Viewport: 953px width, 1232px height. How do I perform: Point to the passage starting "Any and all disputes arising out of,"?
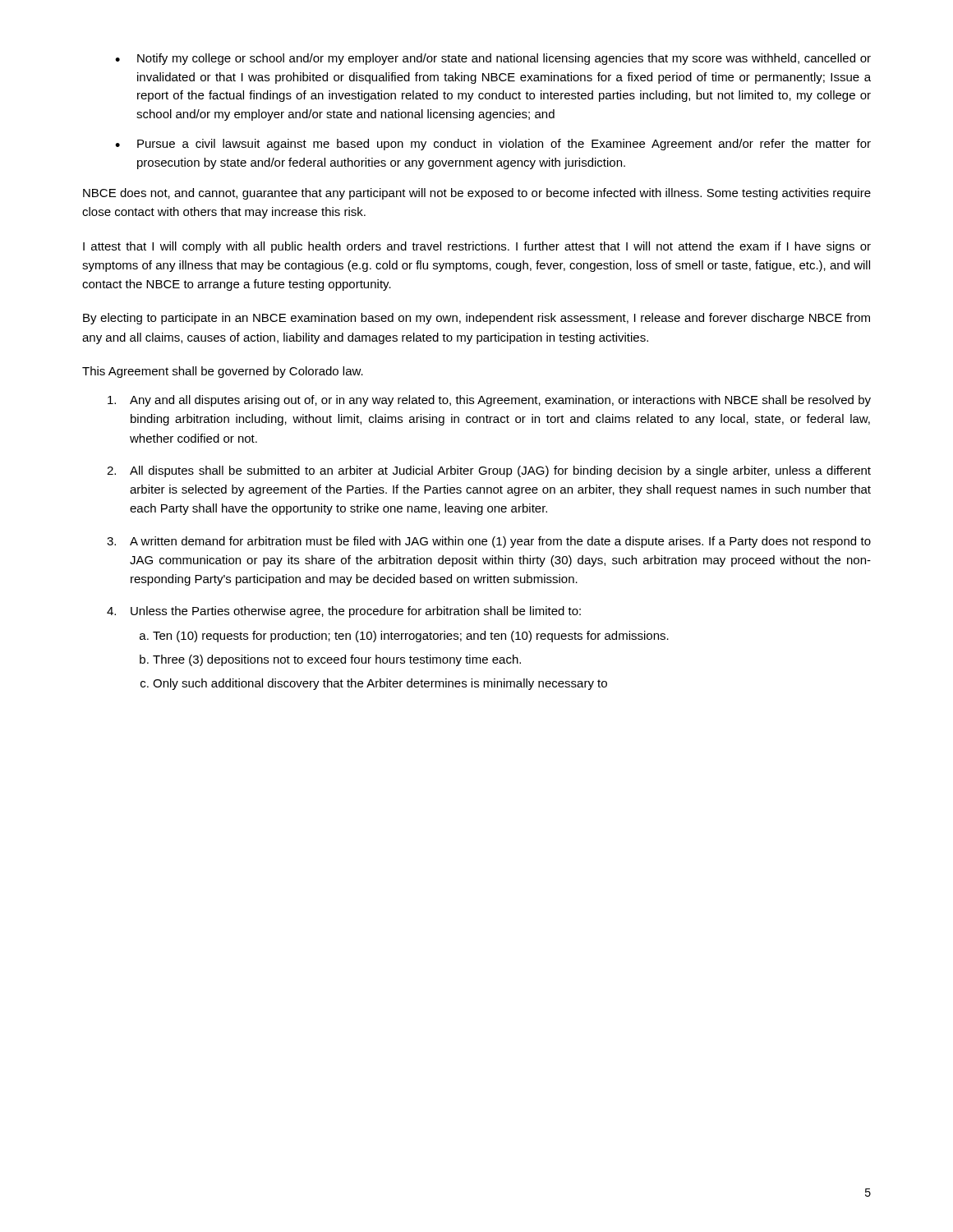[489, 419]
